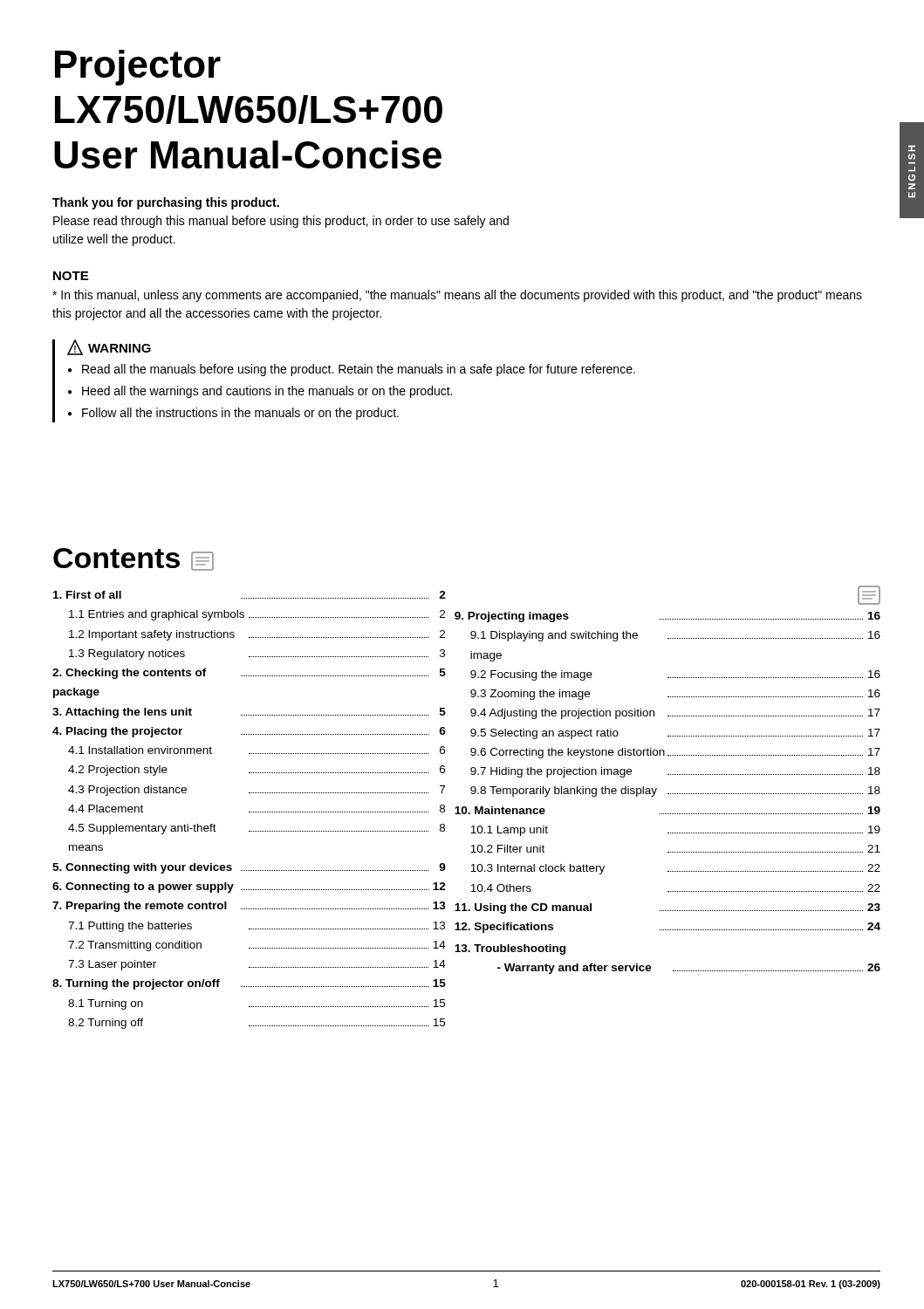This screenshot has width=924, height=1309.
Task: Find the block starting "4.4 Placement 8"
Action: 257,809
